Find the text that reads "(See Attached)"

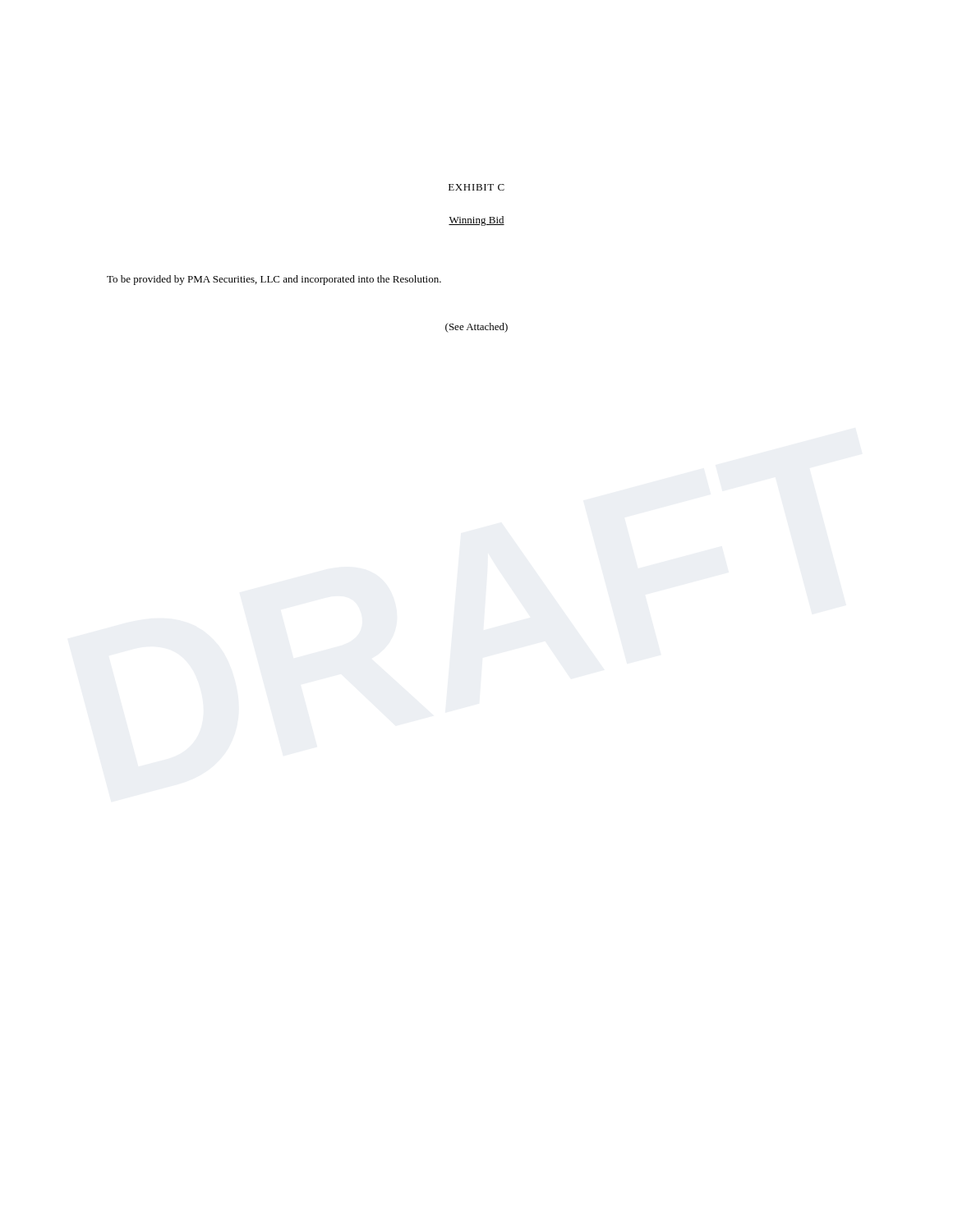point(476,326)
